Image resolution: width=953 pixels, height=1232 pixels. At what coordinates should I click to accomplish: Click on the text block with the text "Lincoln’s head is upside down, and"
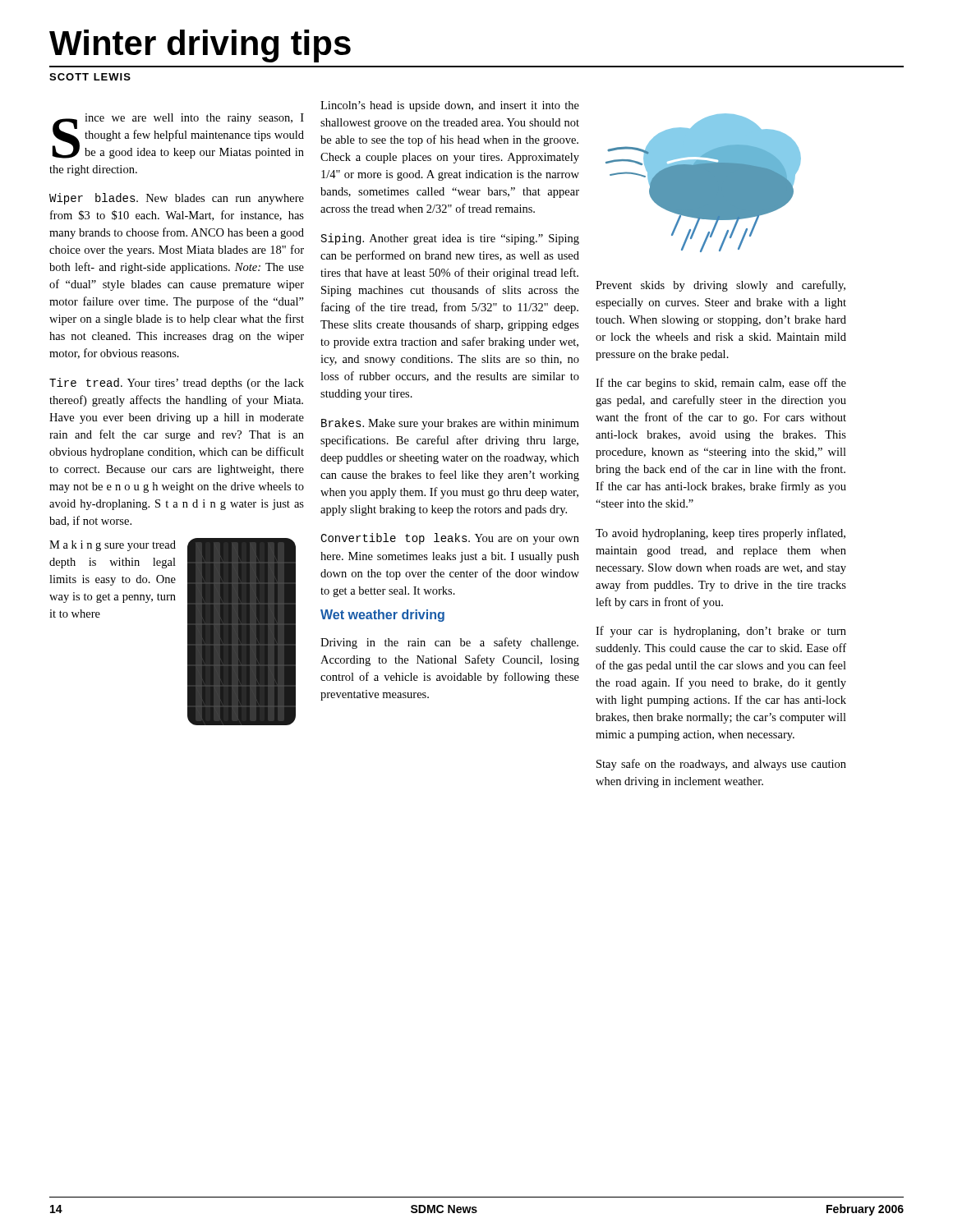tap(450, 348)
